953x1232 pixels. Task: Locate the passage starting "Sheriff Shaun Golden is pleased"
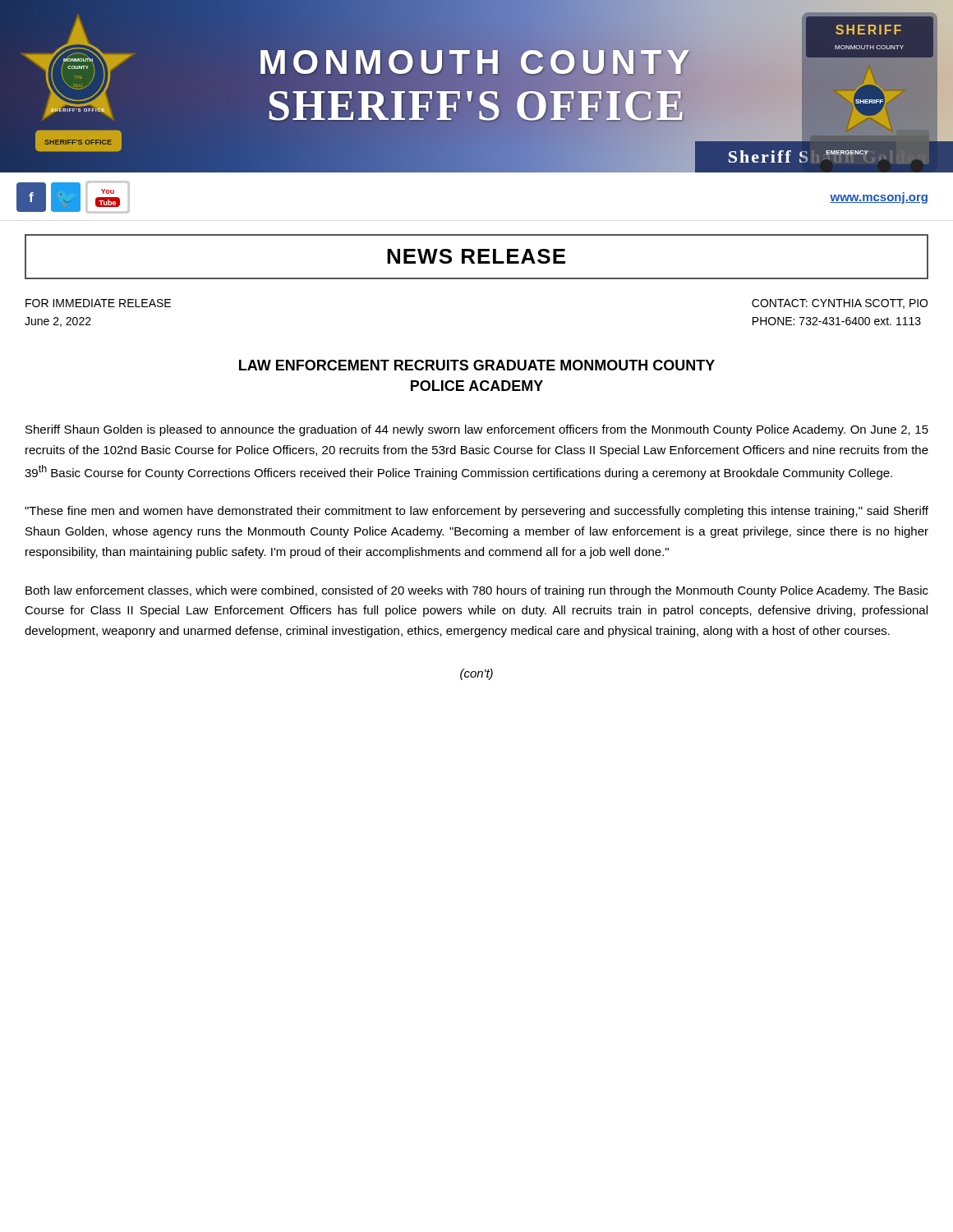(476, 451)
